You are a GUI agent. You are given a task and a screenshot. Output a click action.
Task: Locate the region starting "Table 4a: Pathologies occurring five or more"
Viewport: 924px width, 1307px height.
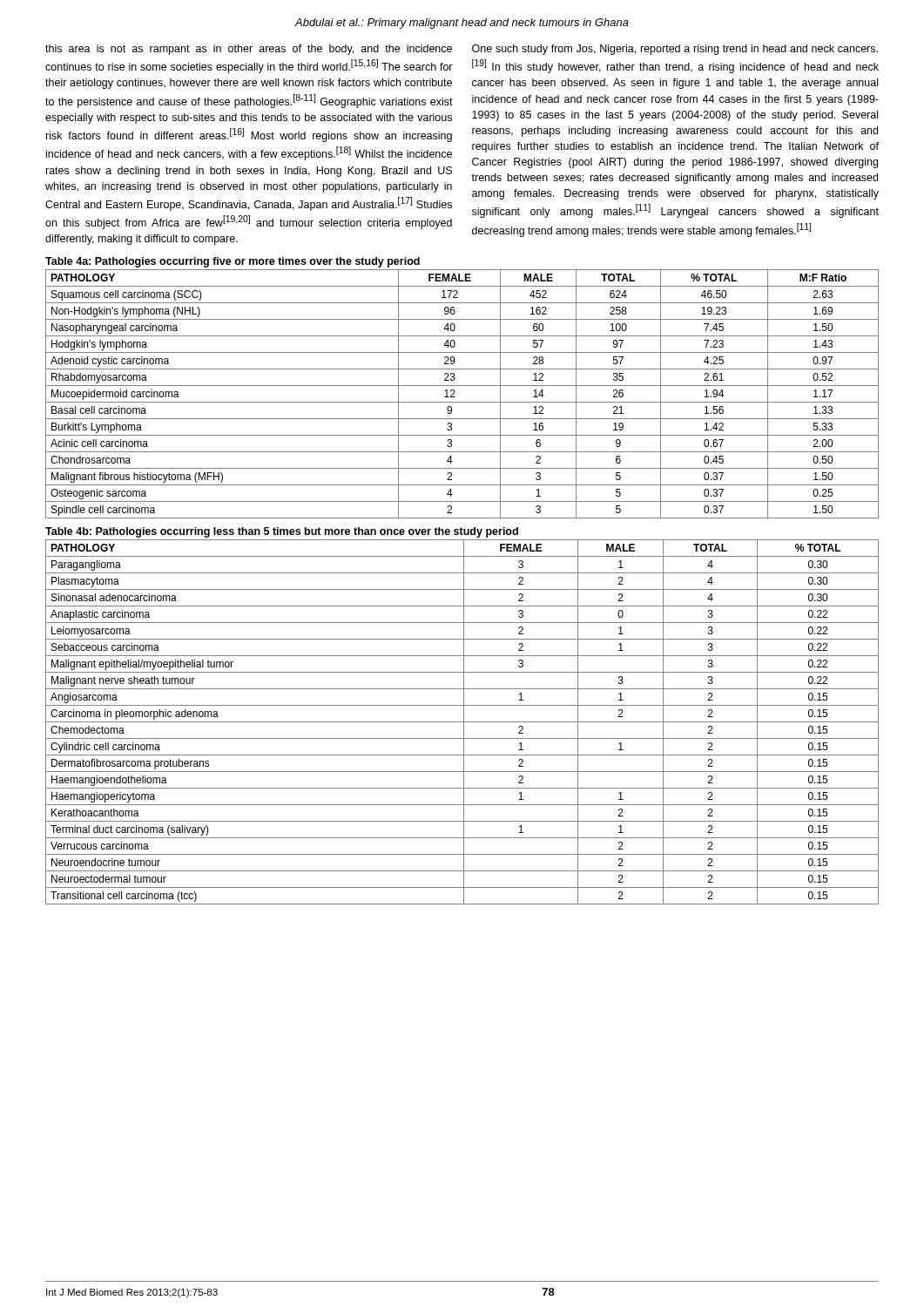233,262
